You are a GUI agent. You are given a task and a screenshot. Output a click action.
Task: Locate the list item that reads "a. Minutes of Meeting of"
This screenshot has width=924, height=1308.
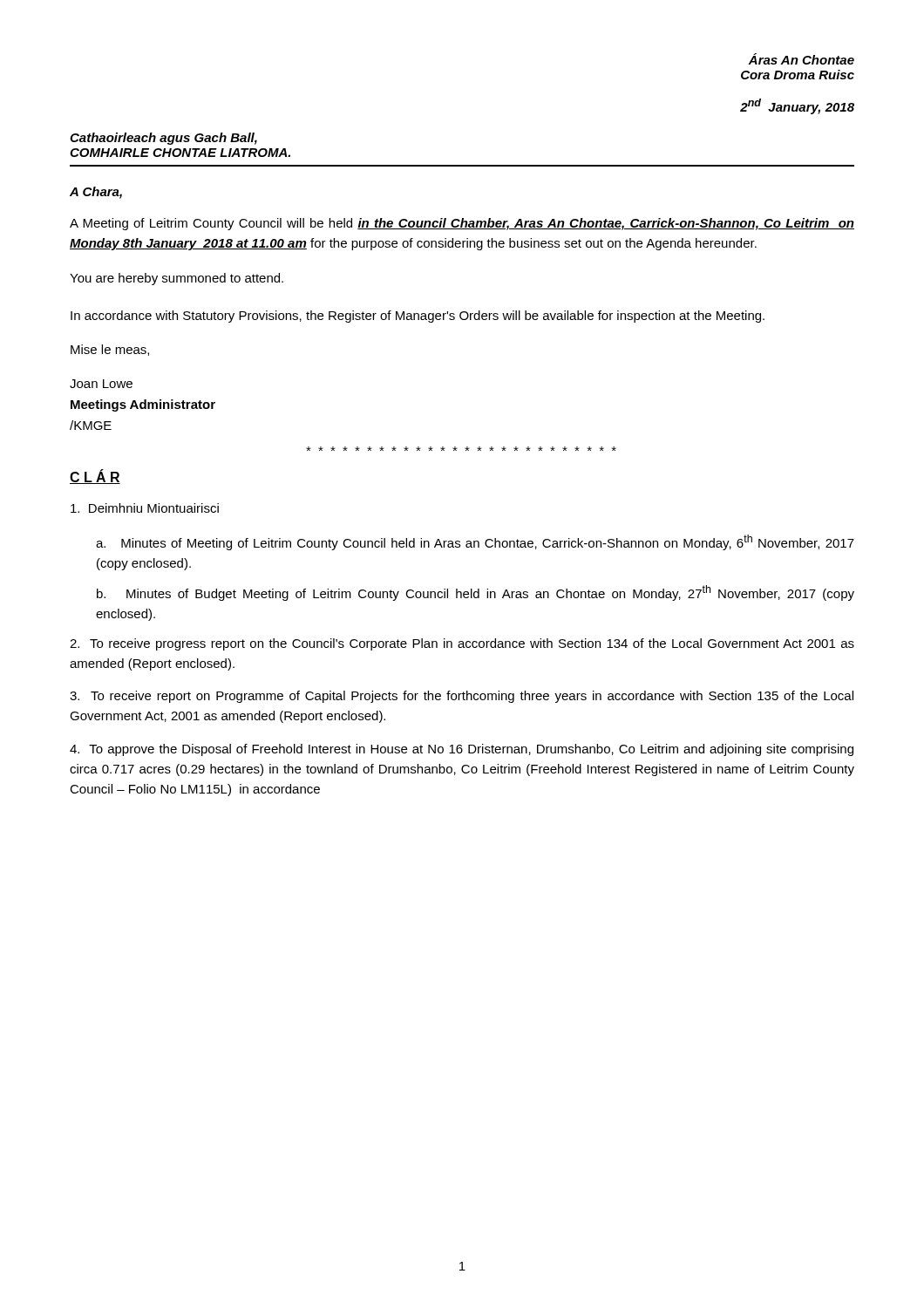(x=475, y=551)
